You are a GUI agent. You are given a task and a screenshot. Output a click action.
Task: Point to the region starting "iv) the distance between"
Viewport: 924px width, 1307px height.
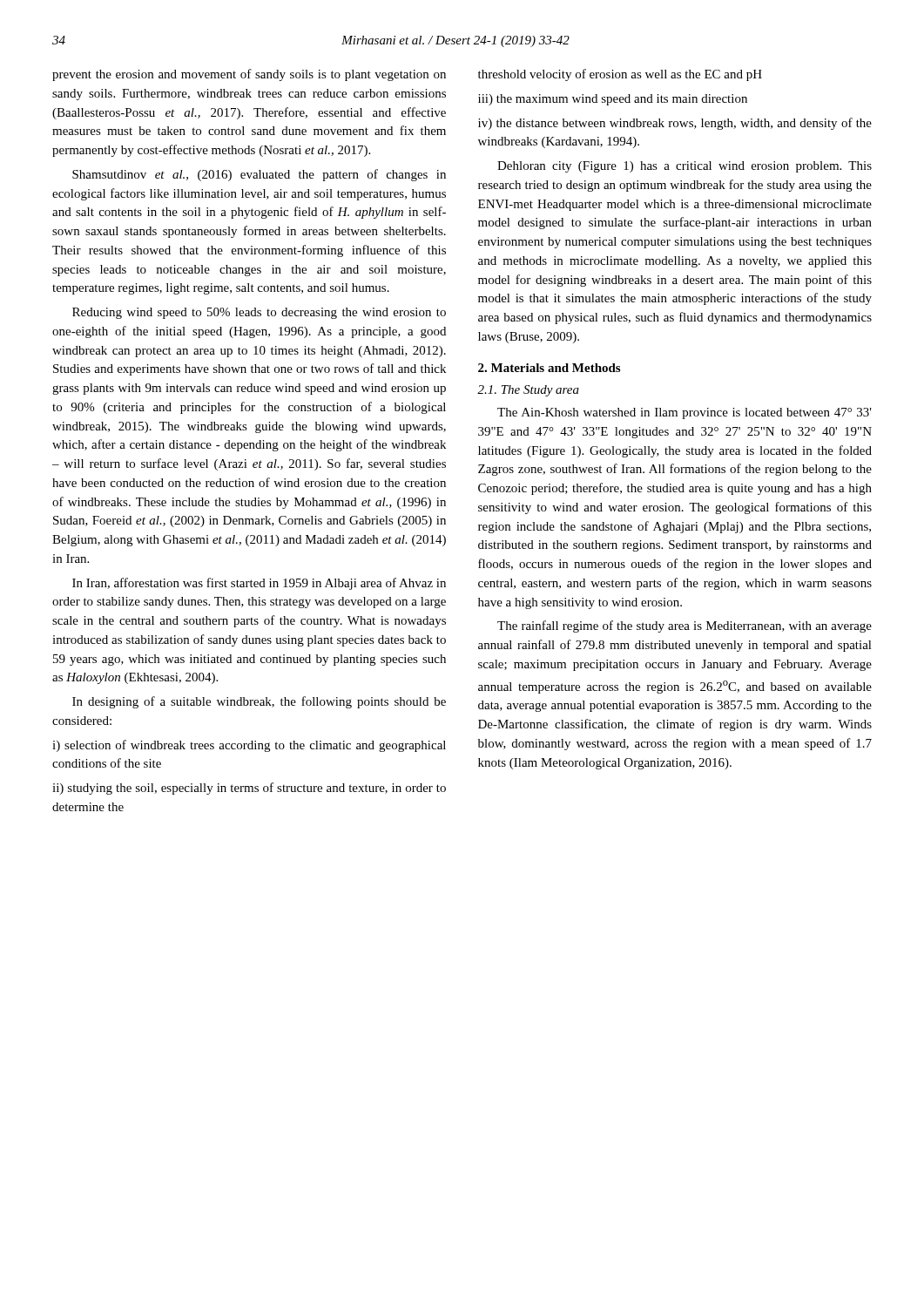pyautogui.click(x=675, y=133)
